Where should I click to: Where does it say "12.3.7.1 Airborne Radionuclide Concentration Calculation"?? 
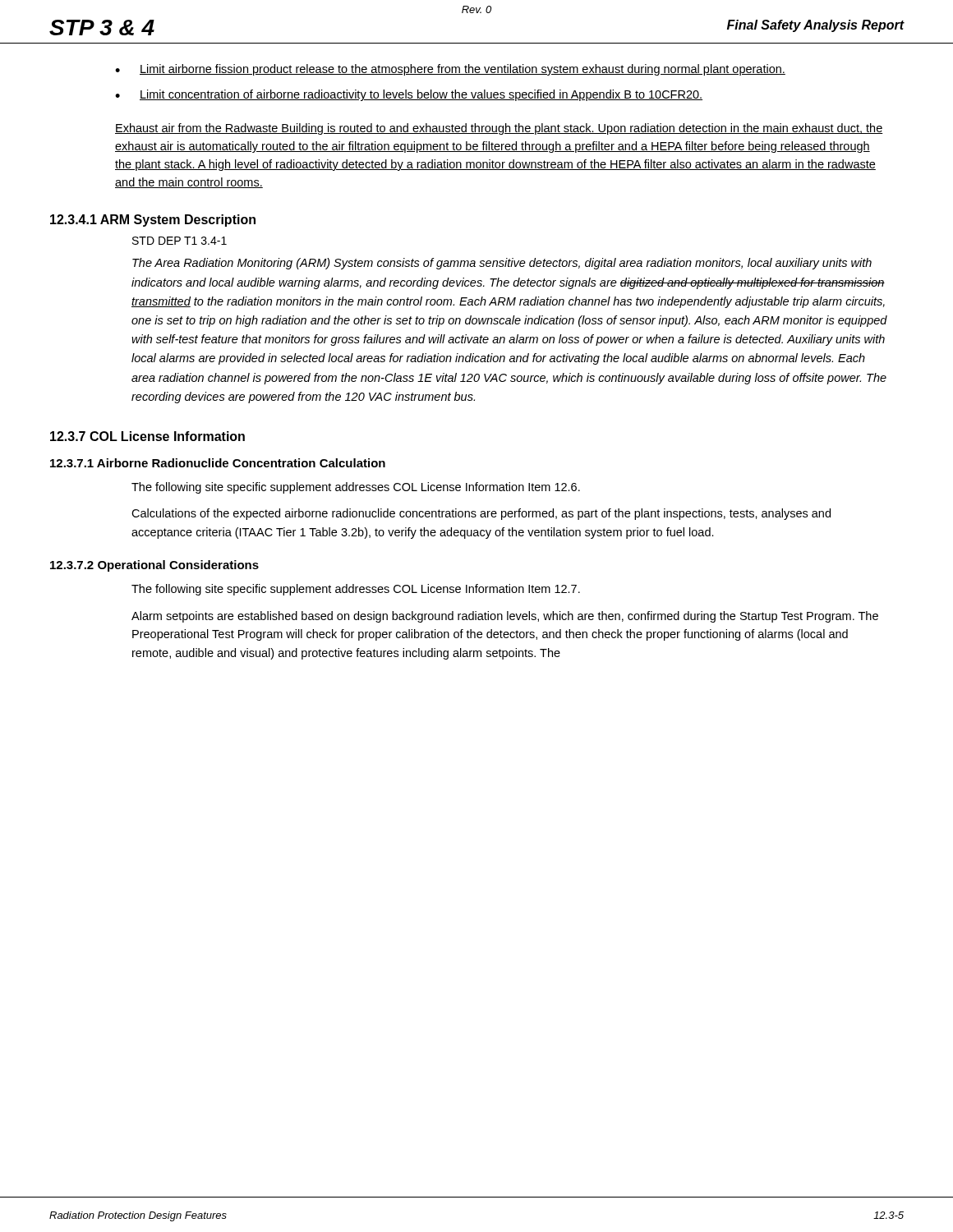218,463
